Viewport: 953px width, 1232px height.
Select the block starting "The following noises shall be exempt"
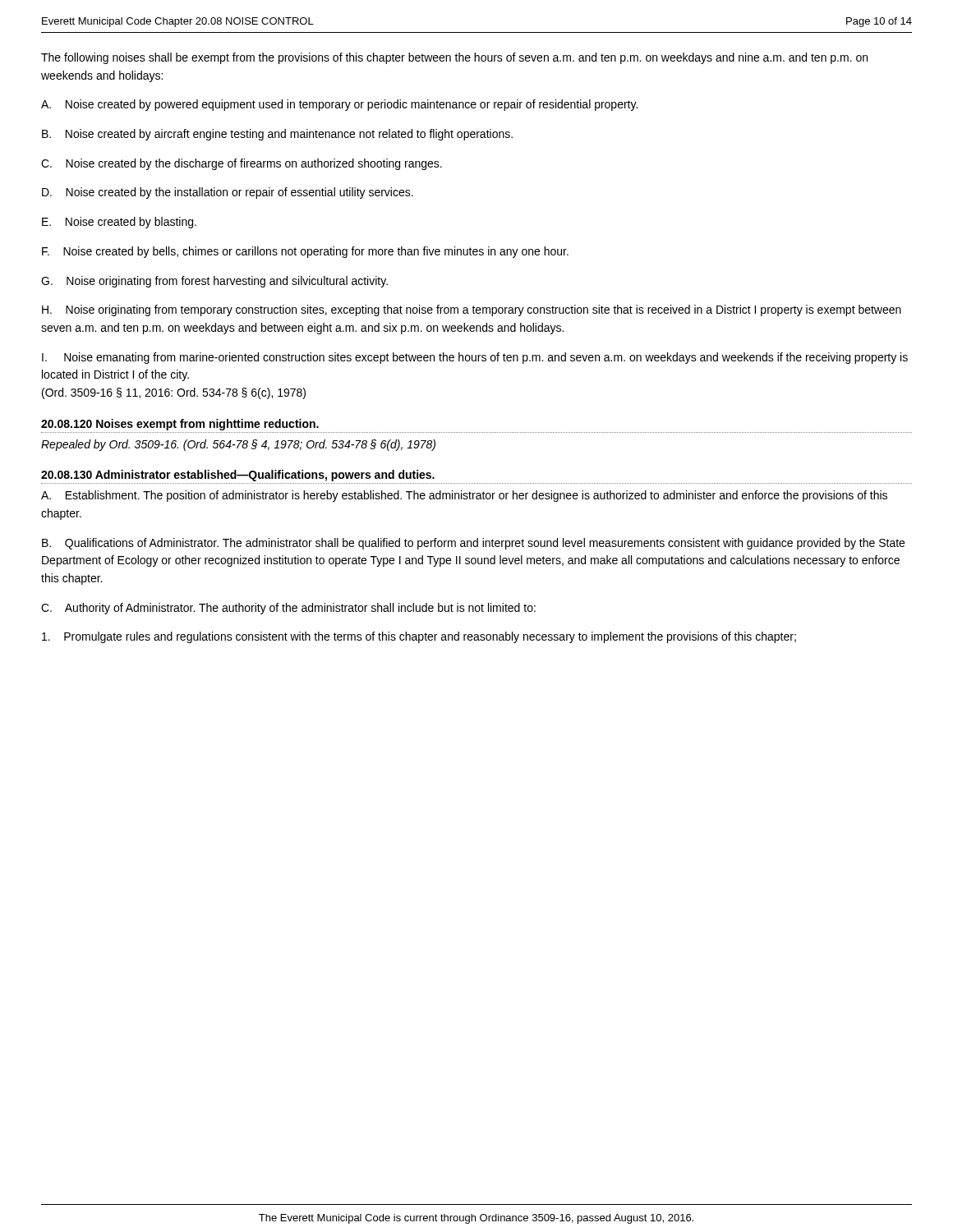click(x=455, y=66)
